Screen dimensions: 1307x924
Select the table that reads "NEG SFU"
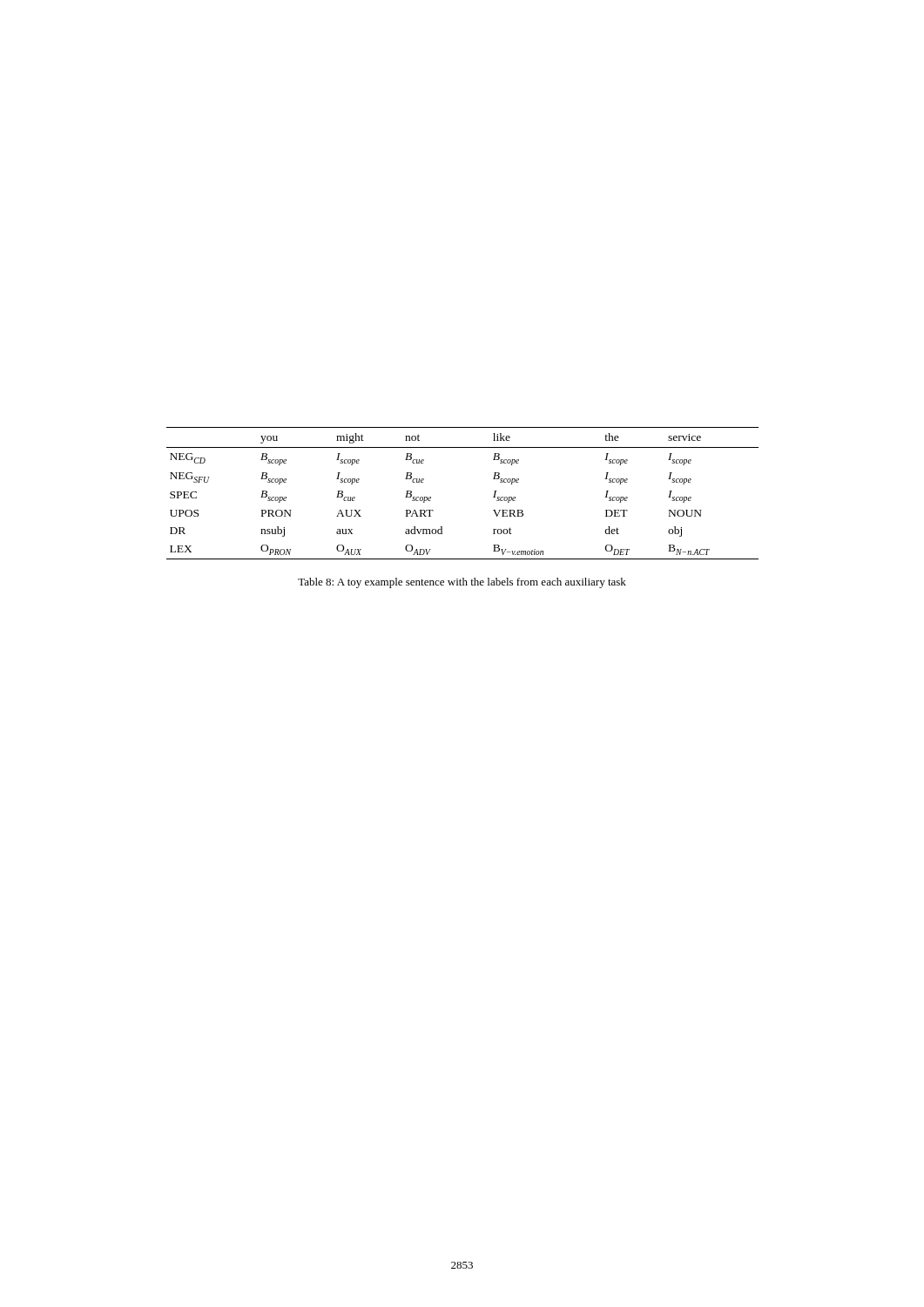(462, 493)
